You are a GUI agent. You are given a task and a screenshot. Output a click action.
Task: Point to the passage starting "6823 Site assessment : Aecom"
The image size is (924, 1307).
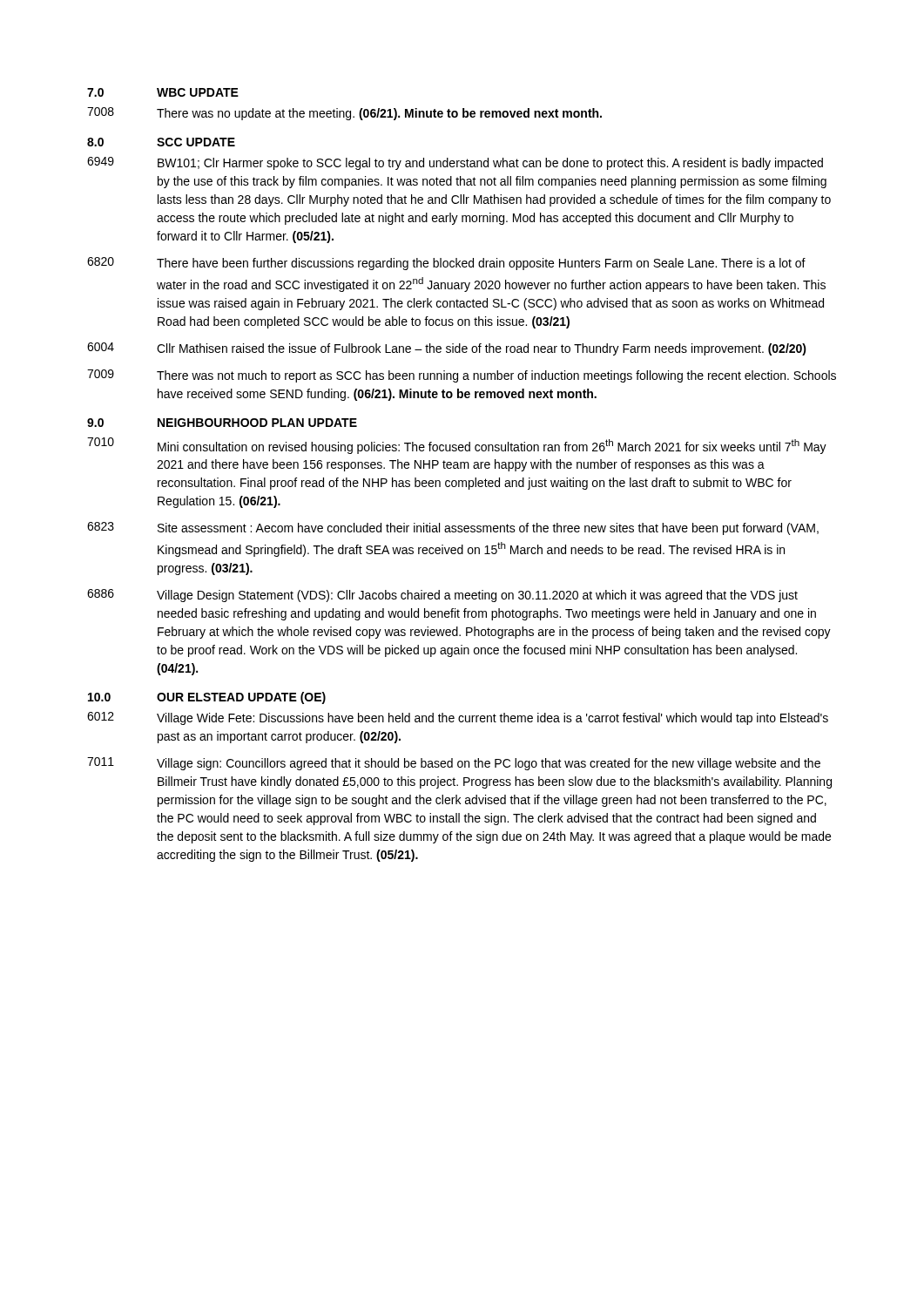[462, 549]
